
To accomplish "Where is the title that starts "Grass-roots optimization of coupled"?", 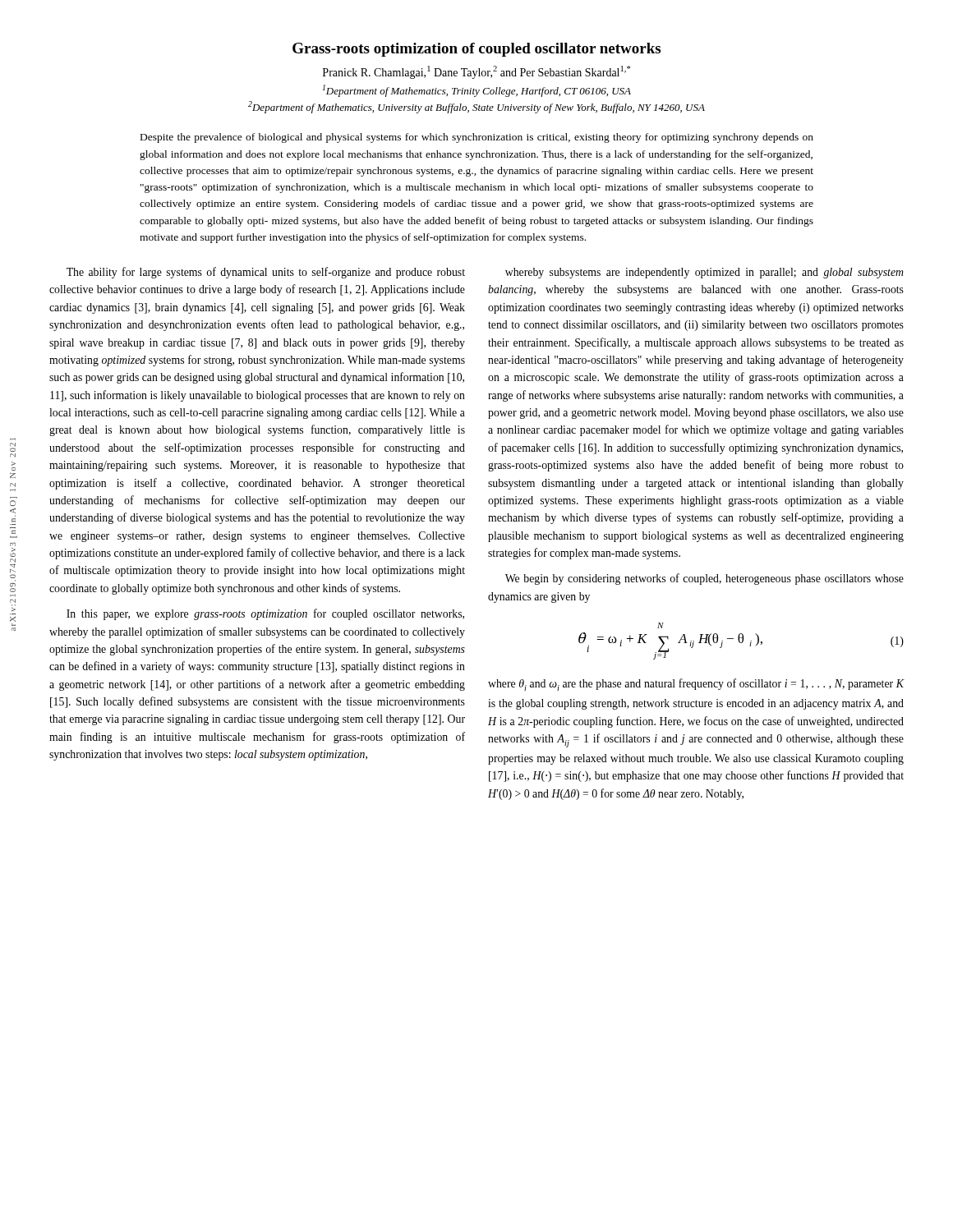I will [x=476, y=48].
